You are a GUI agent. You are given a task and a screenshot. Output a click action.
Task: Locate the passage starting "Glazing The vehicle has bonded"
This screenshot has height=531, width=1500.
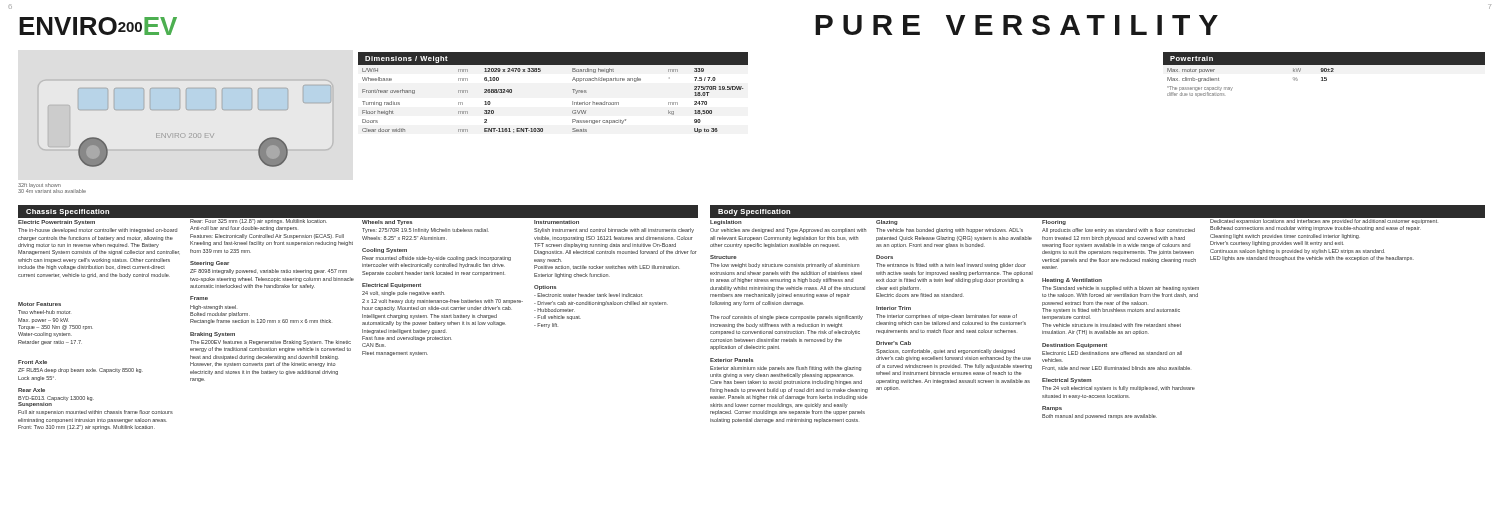[x=955, y=305]
